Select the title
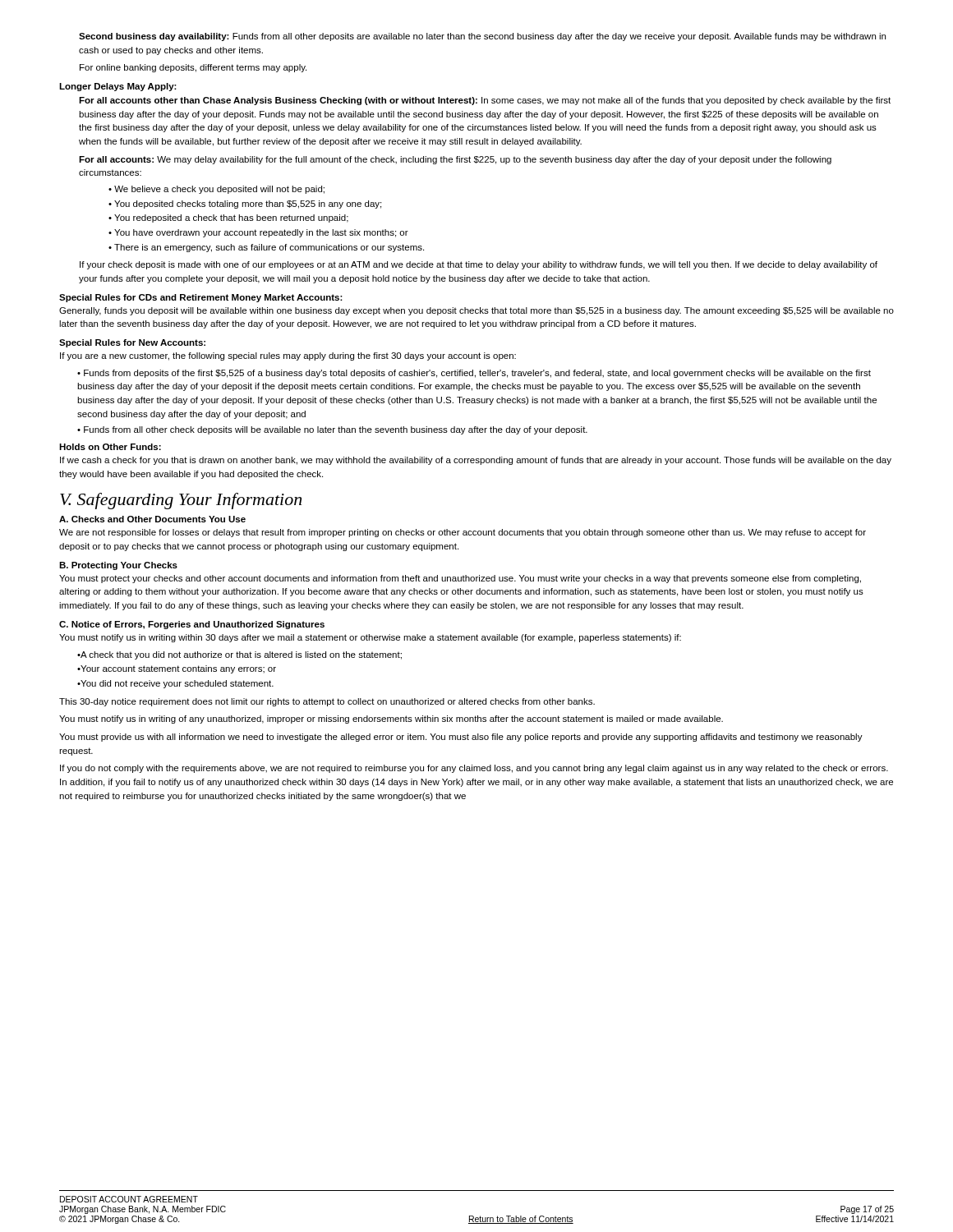This screenshot has width=953, height=1232. coord(181,499)
